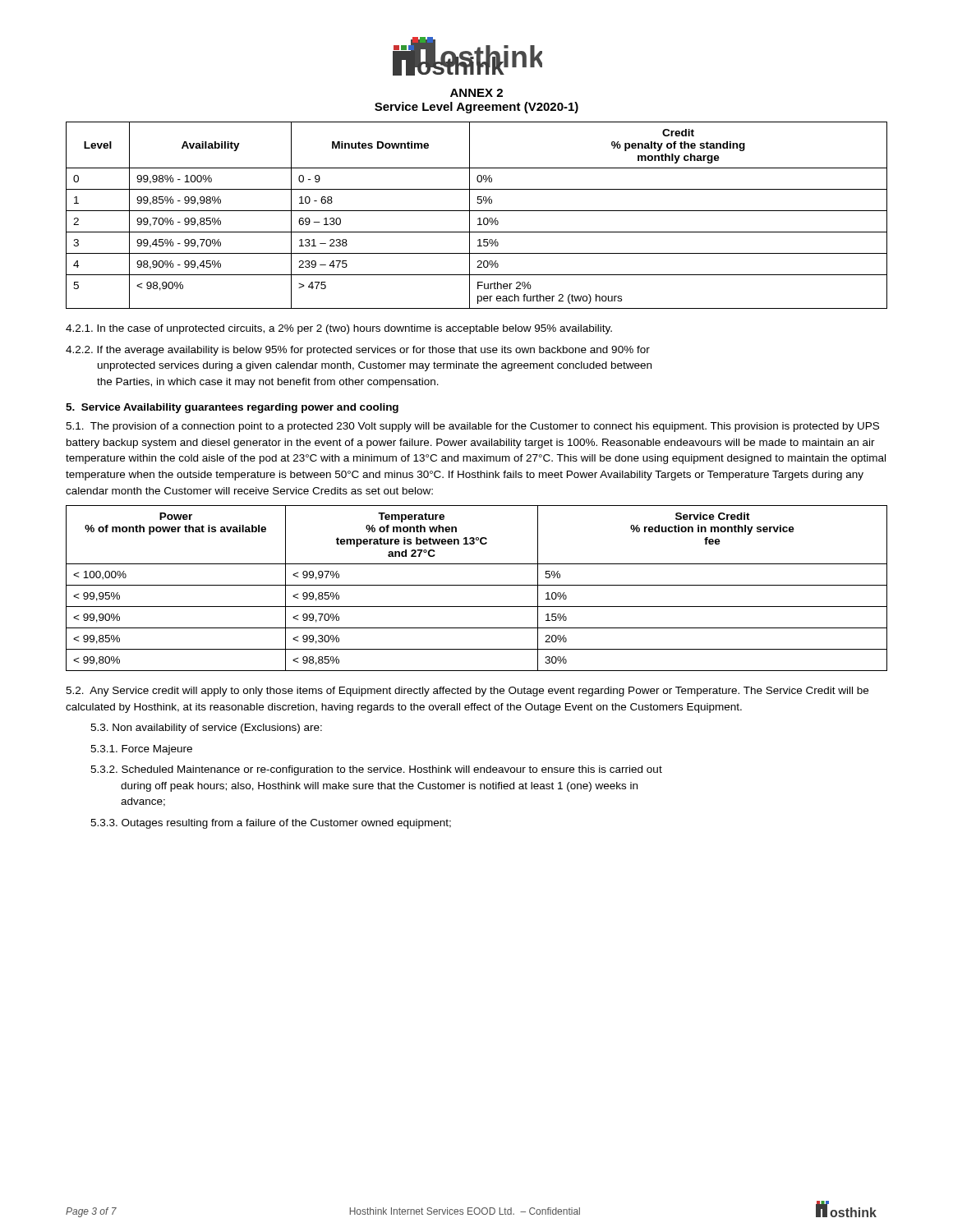Click on the table containing "0 - 9"
Screen dimensions: 1232x953
click(x=476, y=215)
